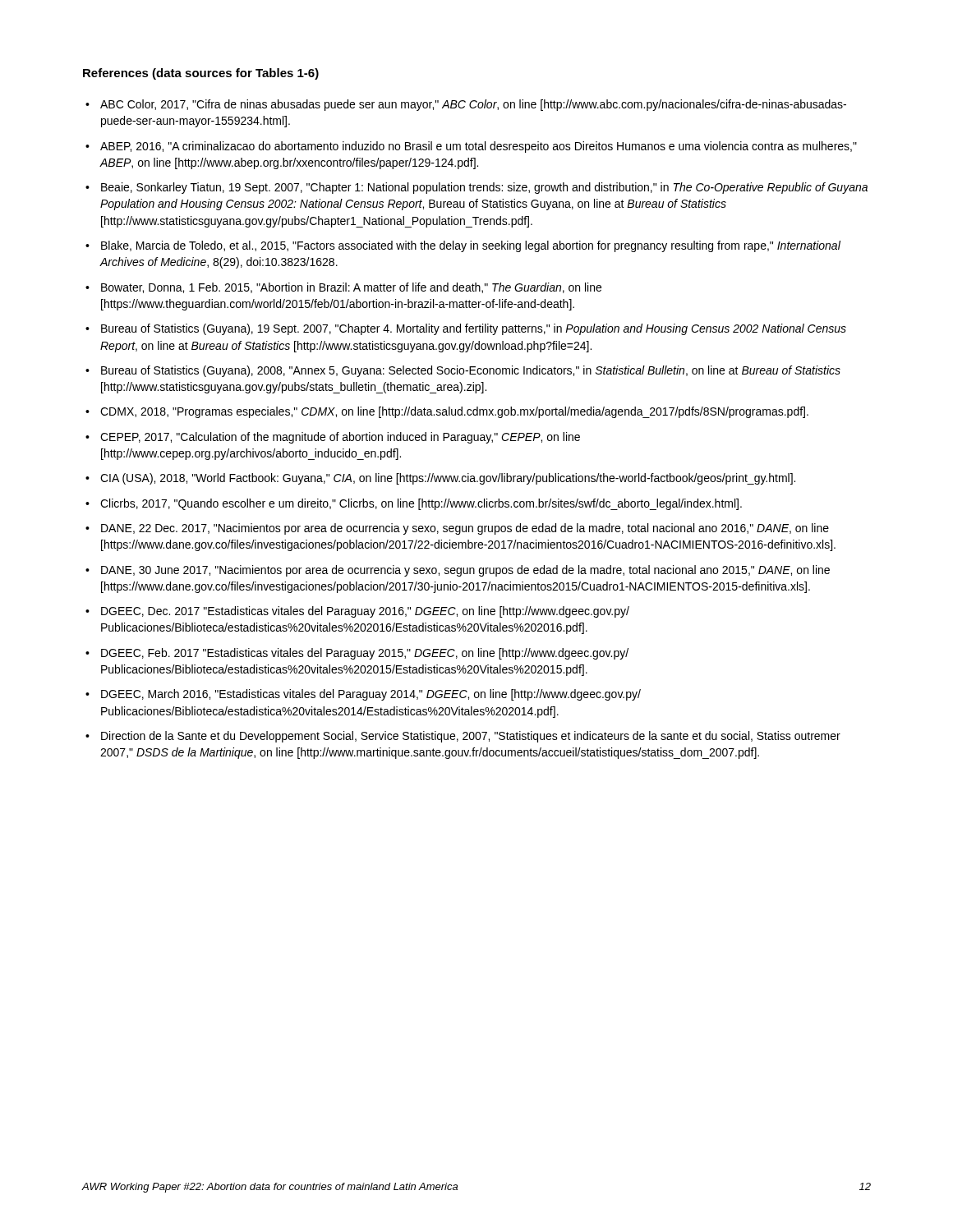Point to the block beginning "Clicrbs, 2017, "Quando"
953x1232 pixels.
(x=421, y=503)
